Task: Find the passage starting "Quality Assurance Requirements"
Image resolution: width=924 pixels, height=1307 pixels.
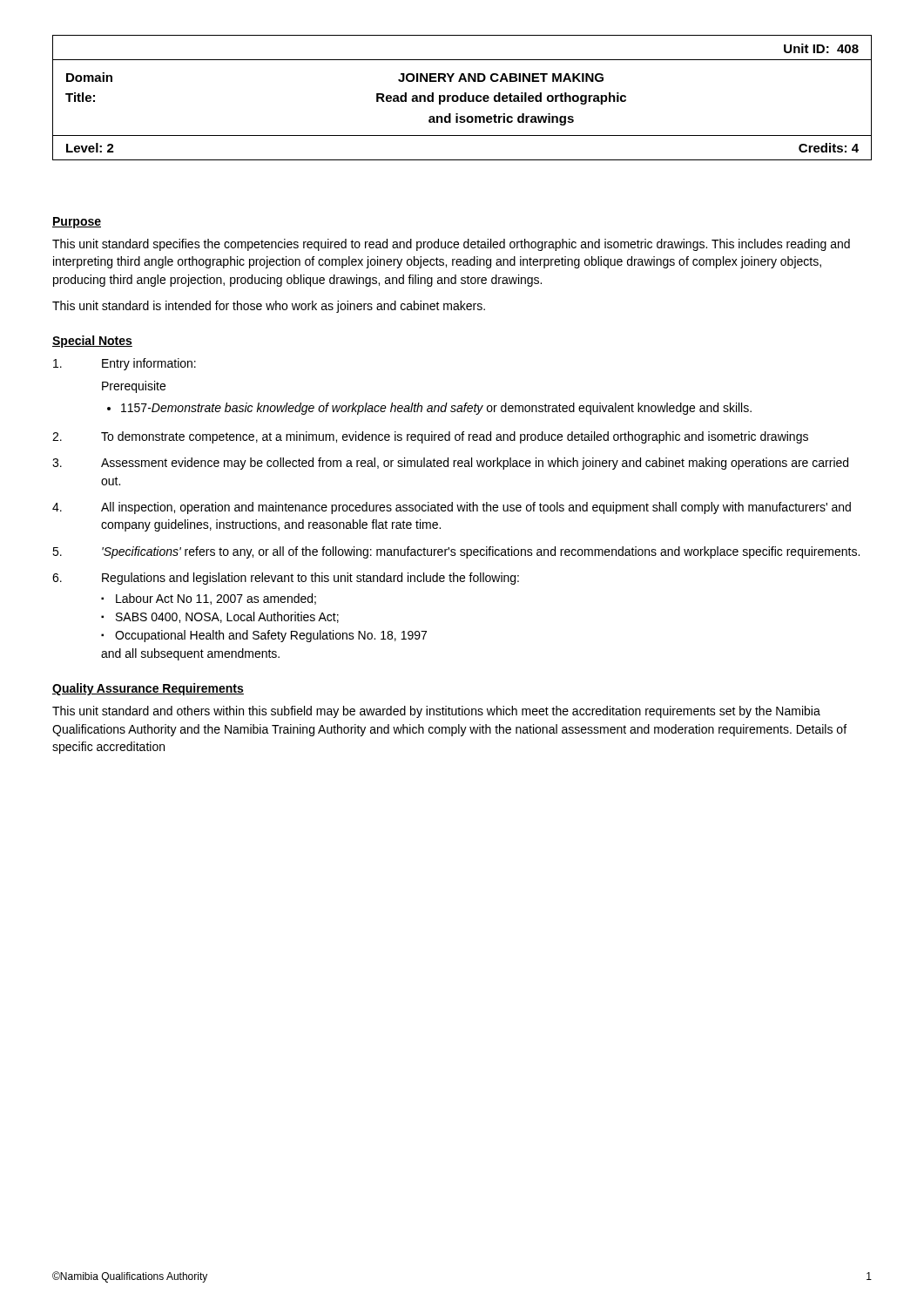Action: click(148, 689)
